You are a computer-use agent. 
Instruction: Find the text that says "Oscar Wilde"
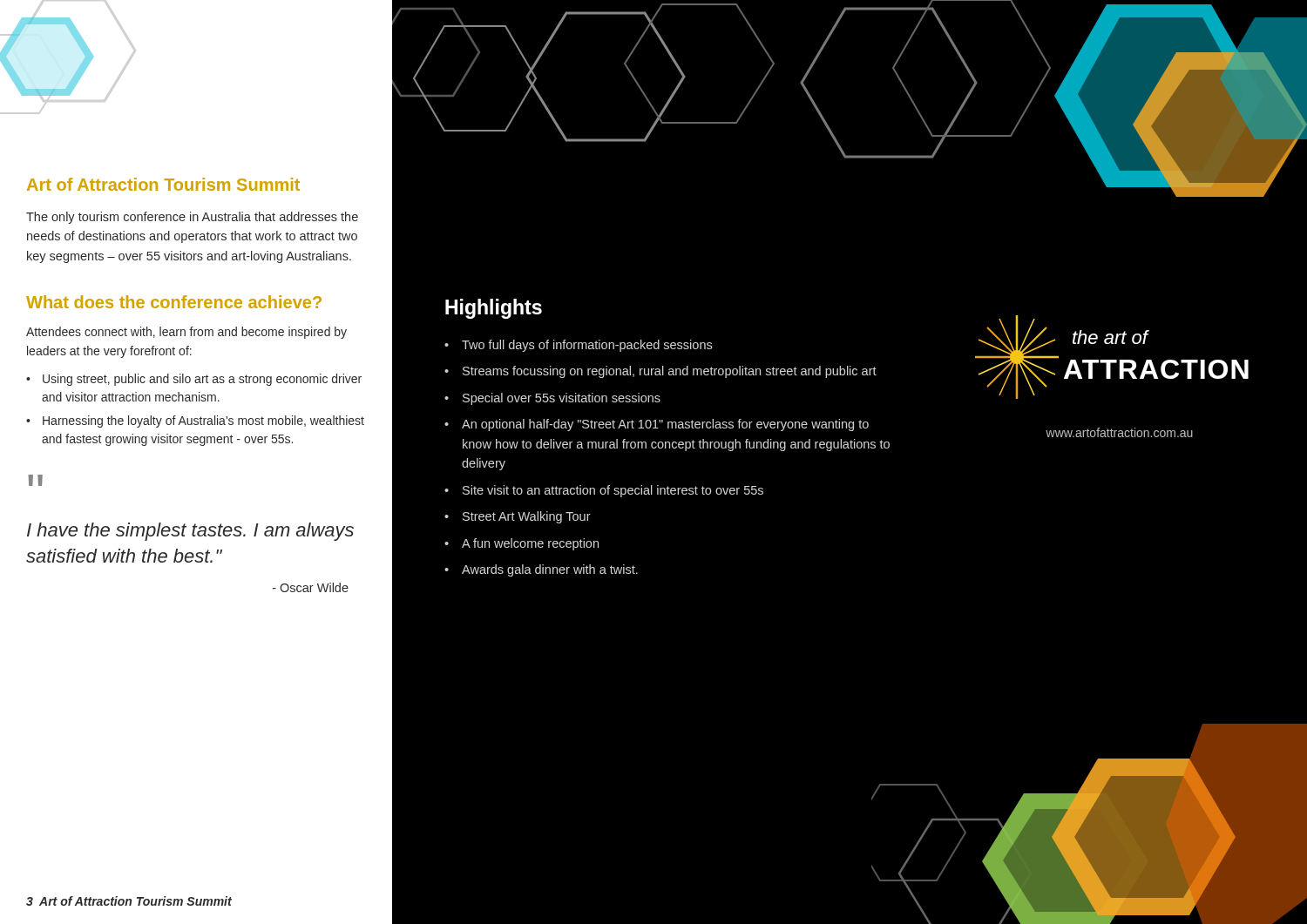310,587
